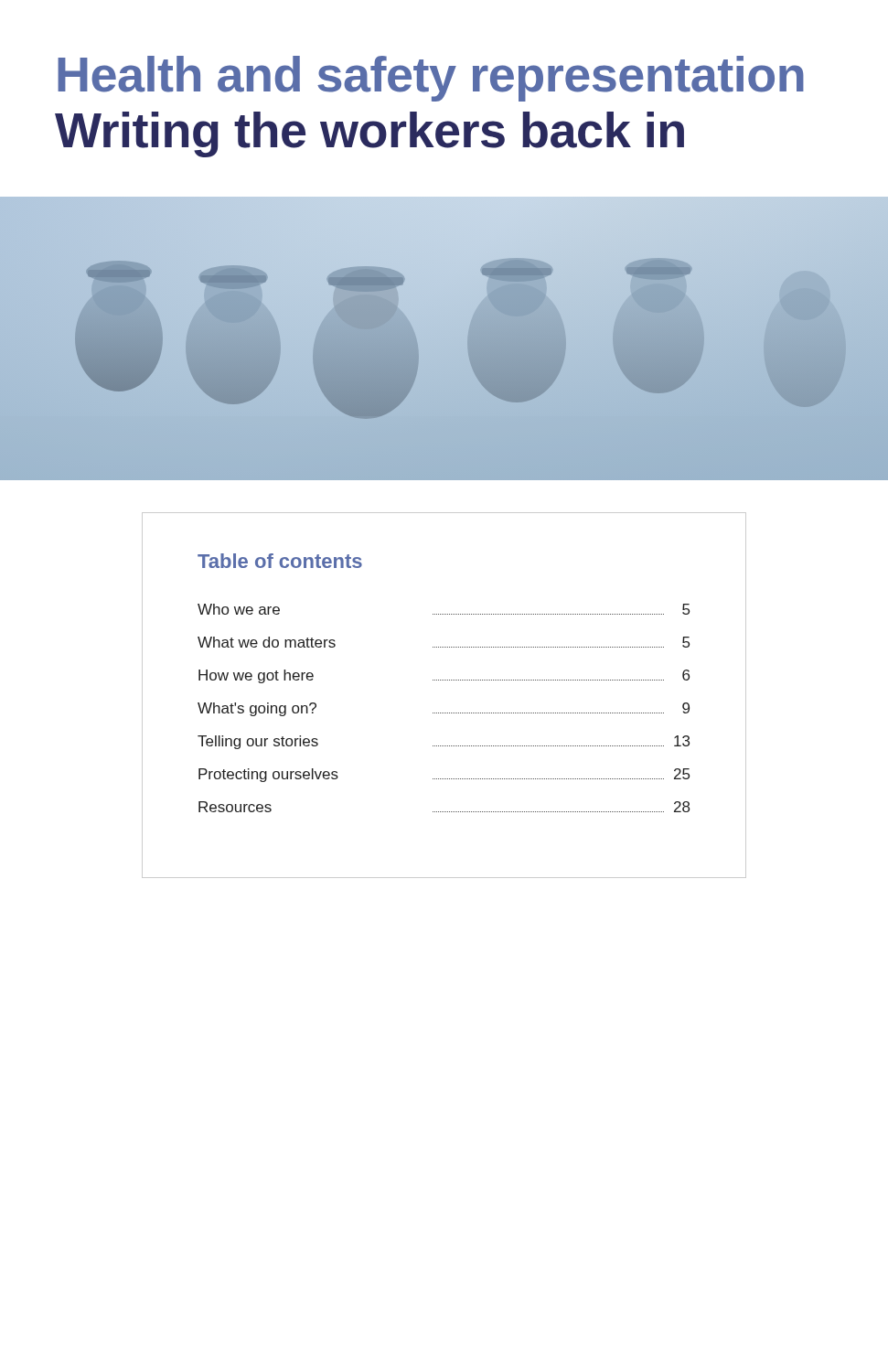Click a section header
This screenshot has height=1372, width=888.
280,561
